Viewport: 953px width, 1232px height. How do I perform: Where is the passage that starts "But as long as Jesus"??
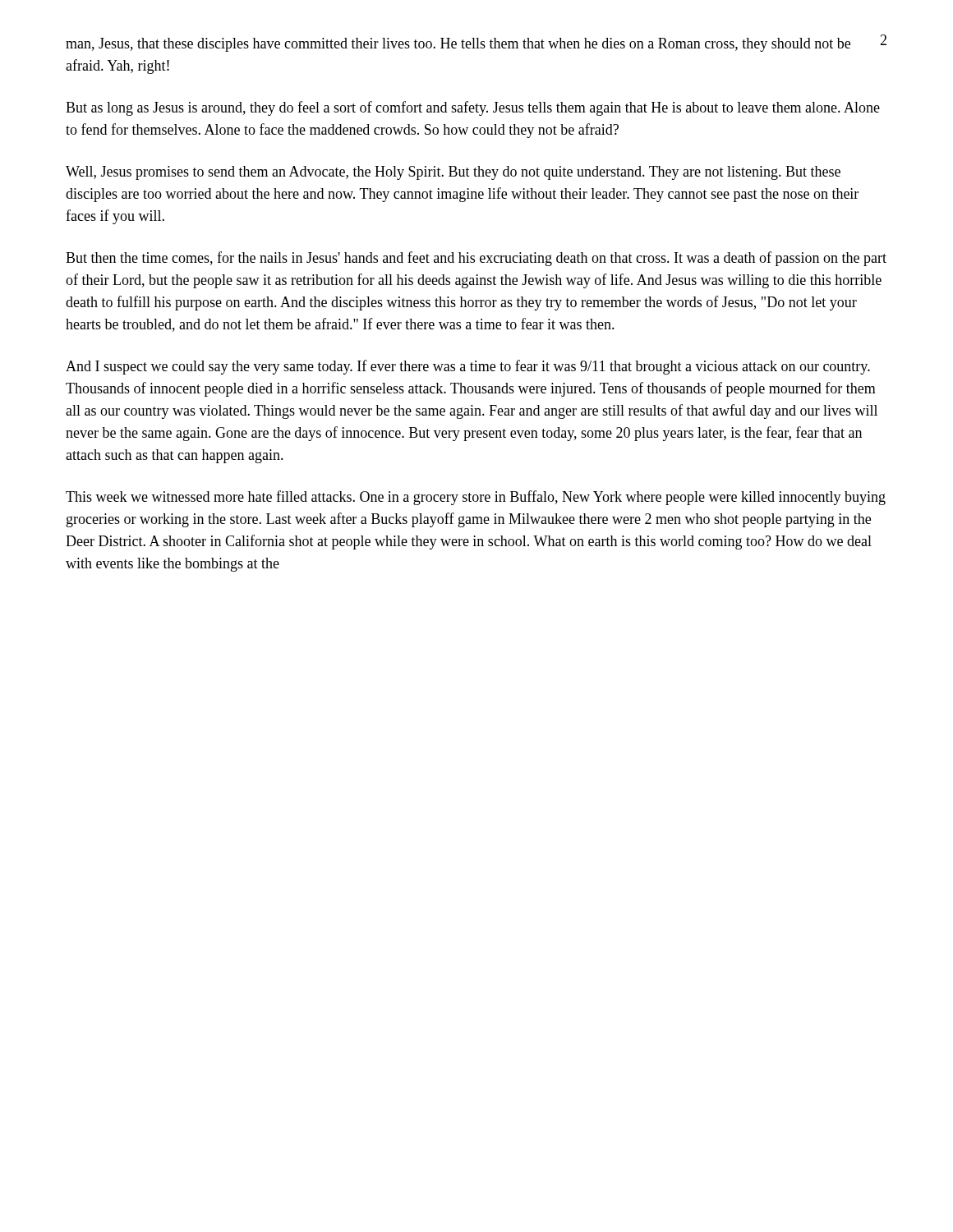[473, 119]
